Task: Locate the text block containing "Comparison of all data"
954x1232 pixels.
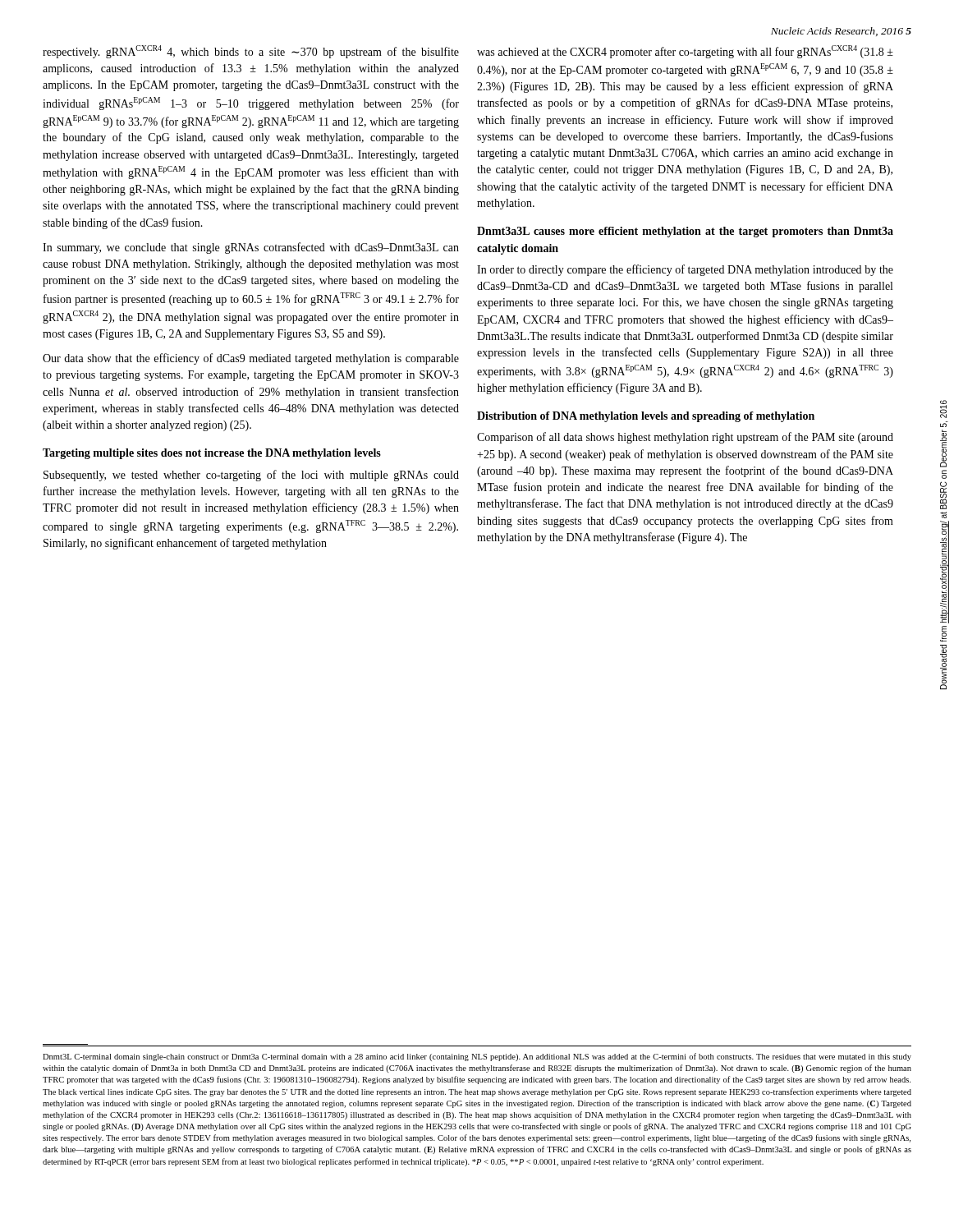Action: (x=685, y=488)
